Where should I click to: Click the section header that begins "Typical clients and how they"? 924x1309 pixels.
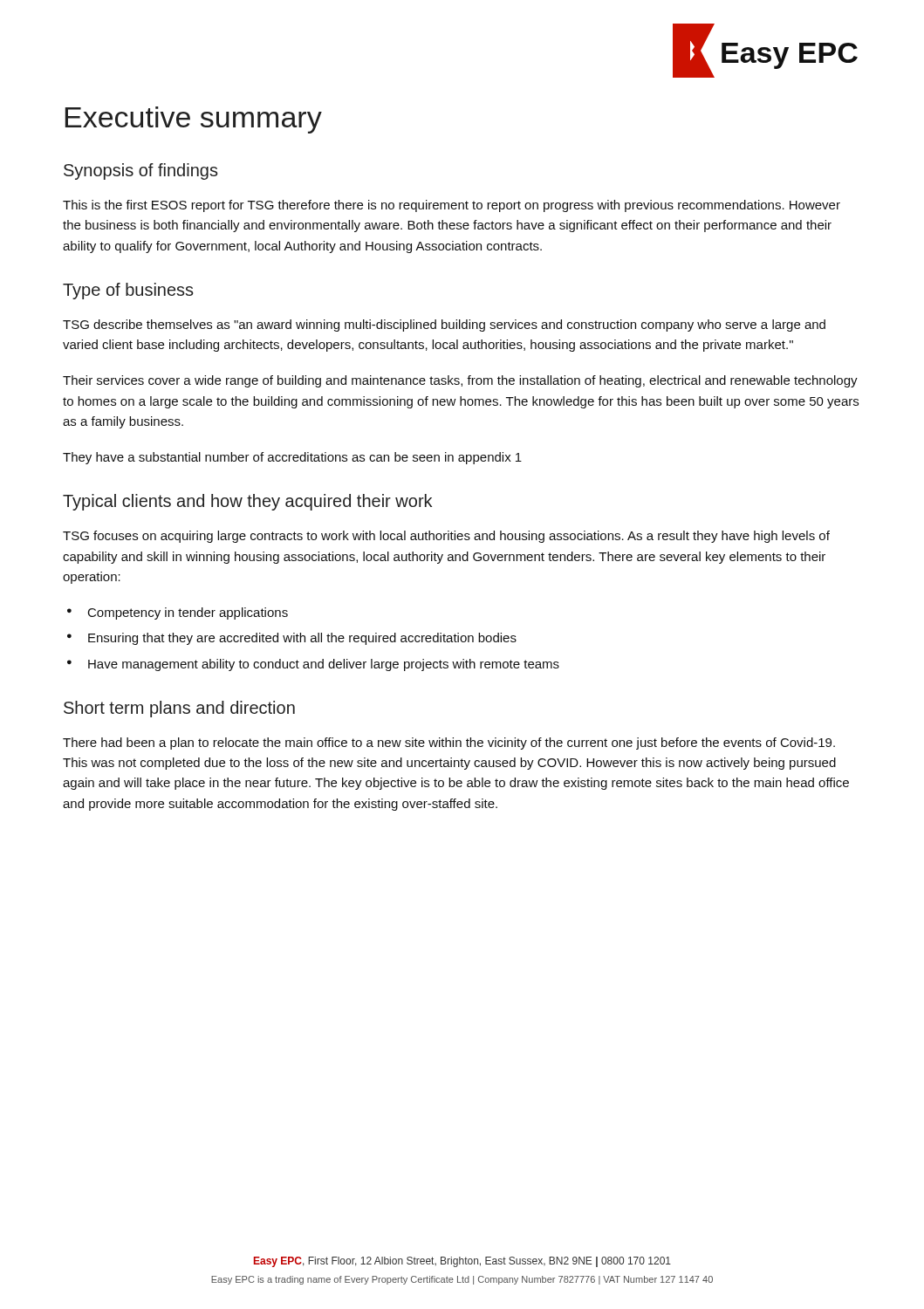point(247,502)
